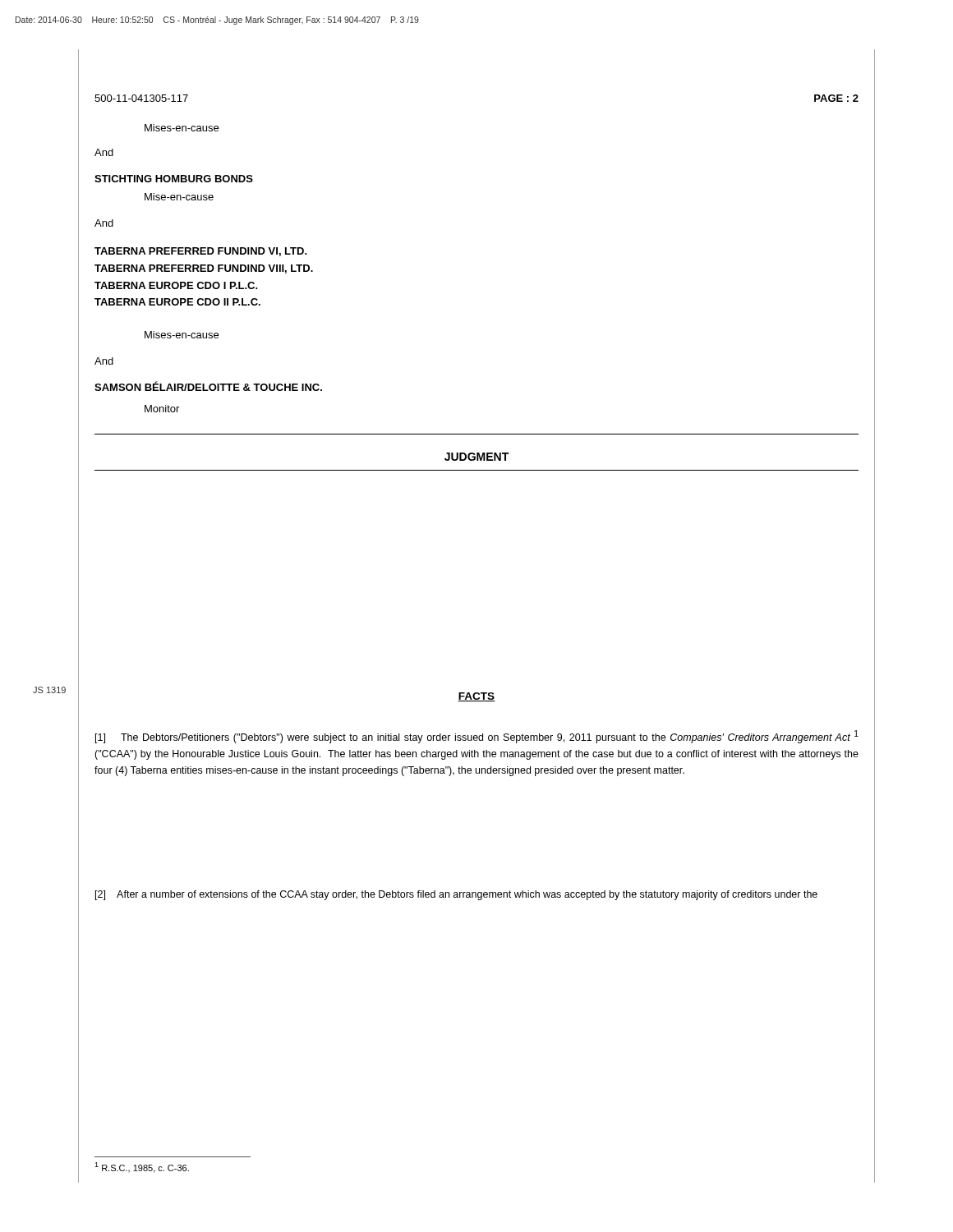Click on the text starting "PAGE : 2"
953x1232 pixels.
(836, 98)
